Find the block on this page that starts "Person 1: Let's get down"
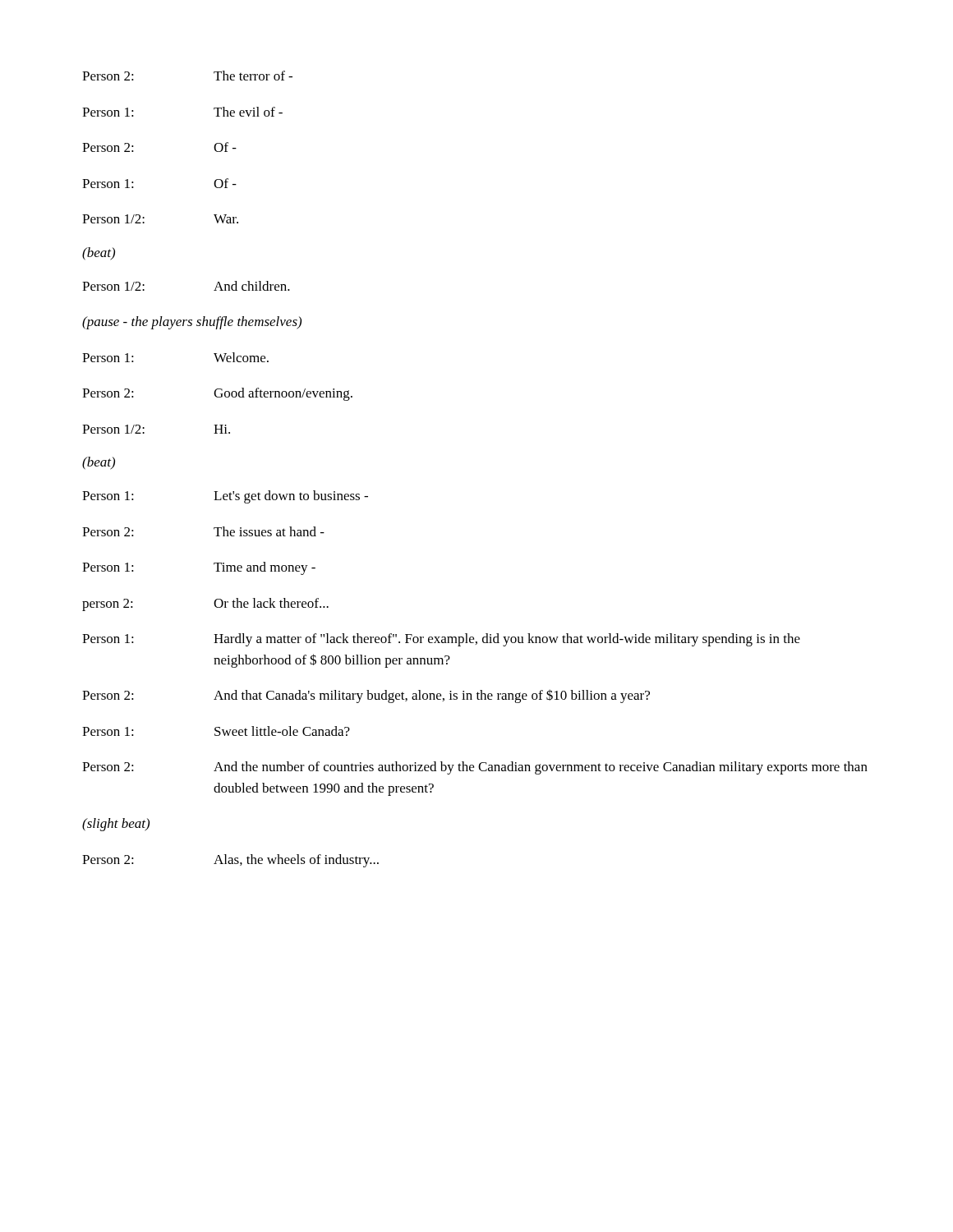 tap(225, 497)
